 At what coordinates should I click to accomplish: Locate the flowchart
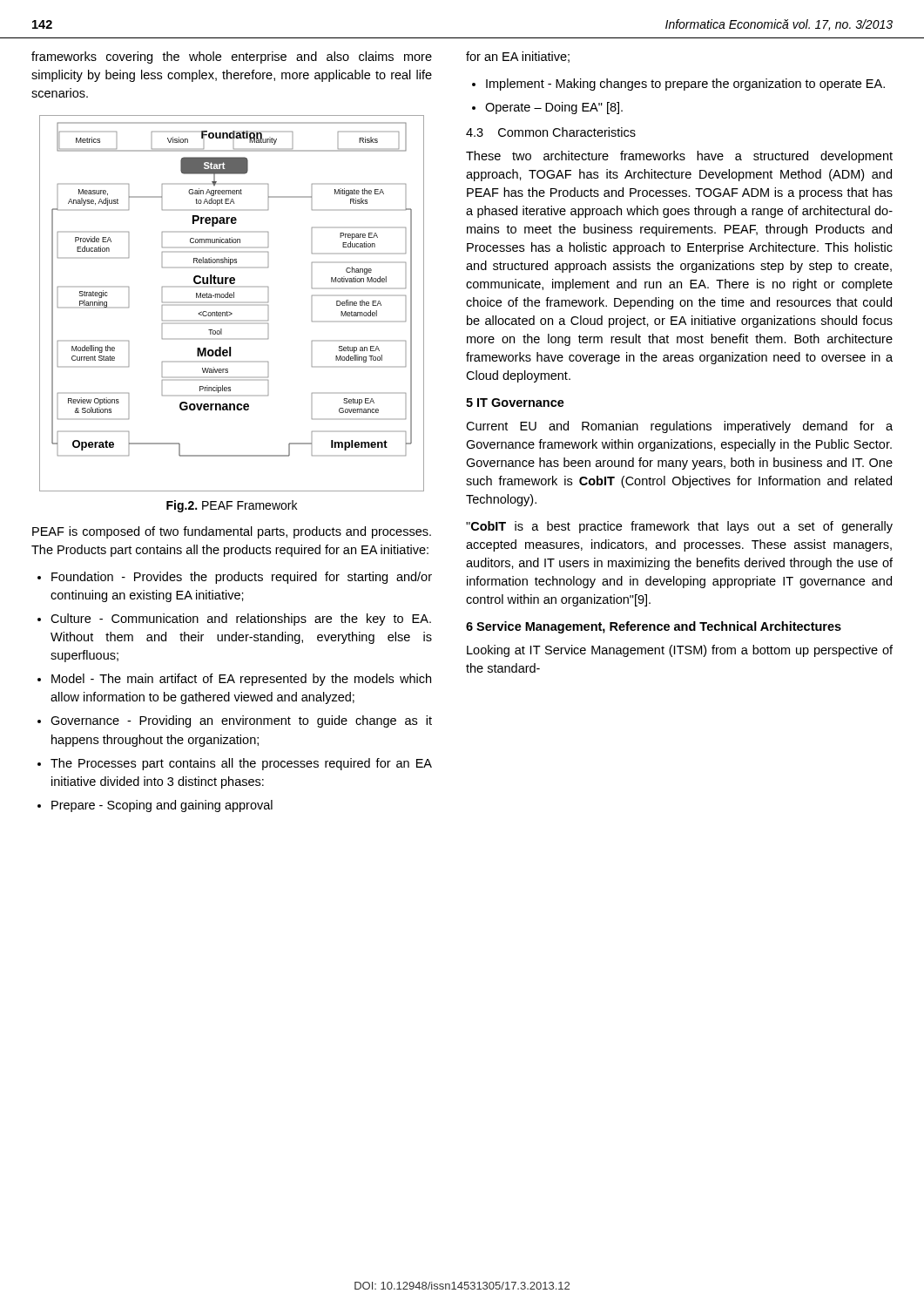click(232, 303)
